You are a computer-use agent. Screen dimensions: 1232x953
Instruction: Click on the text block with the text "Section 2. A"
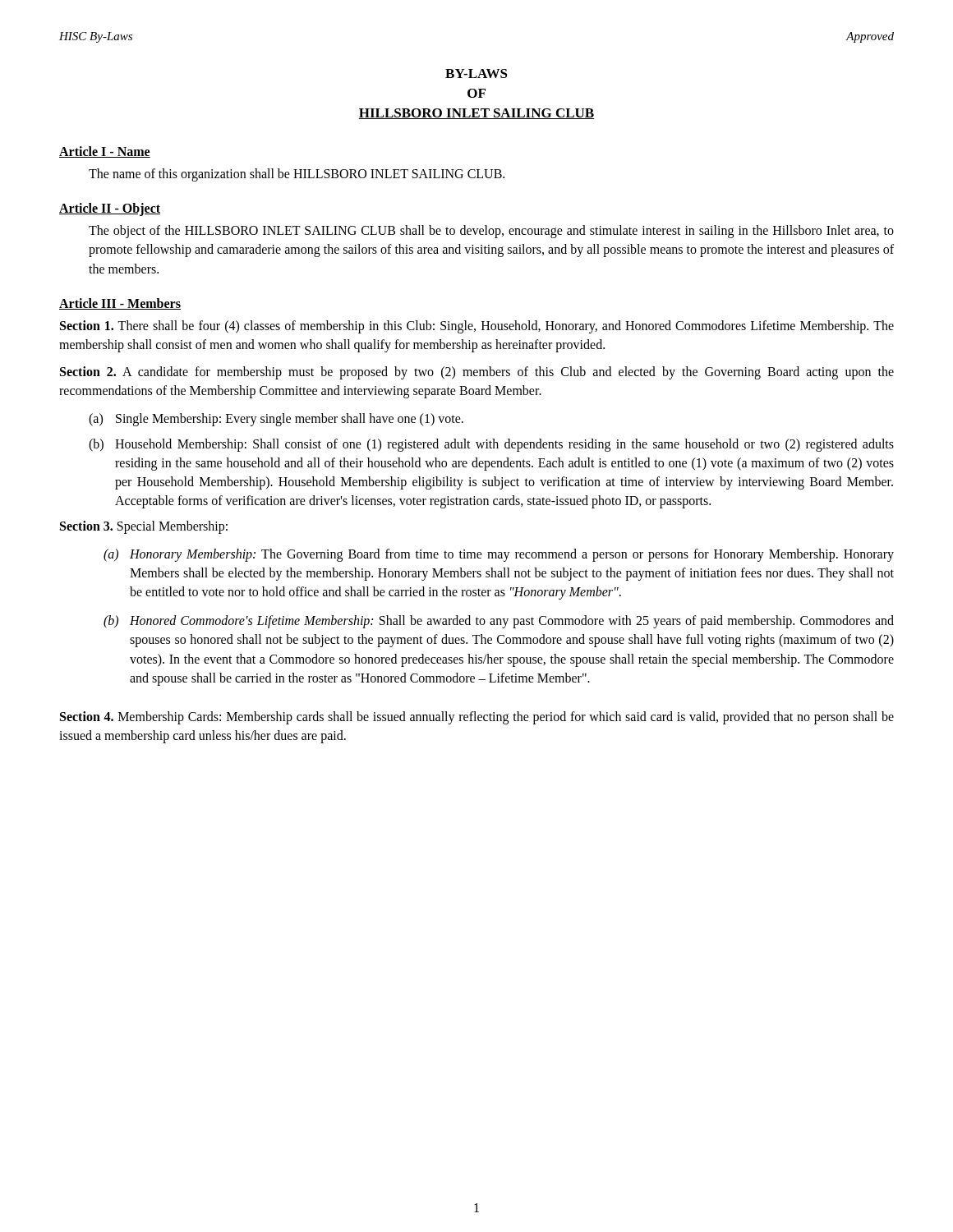476,381
